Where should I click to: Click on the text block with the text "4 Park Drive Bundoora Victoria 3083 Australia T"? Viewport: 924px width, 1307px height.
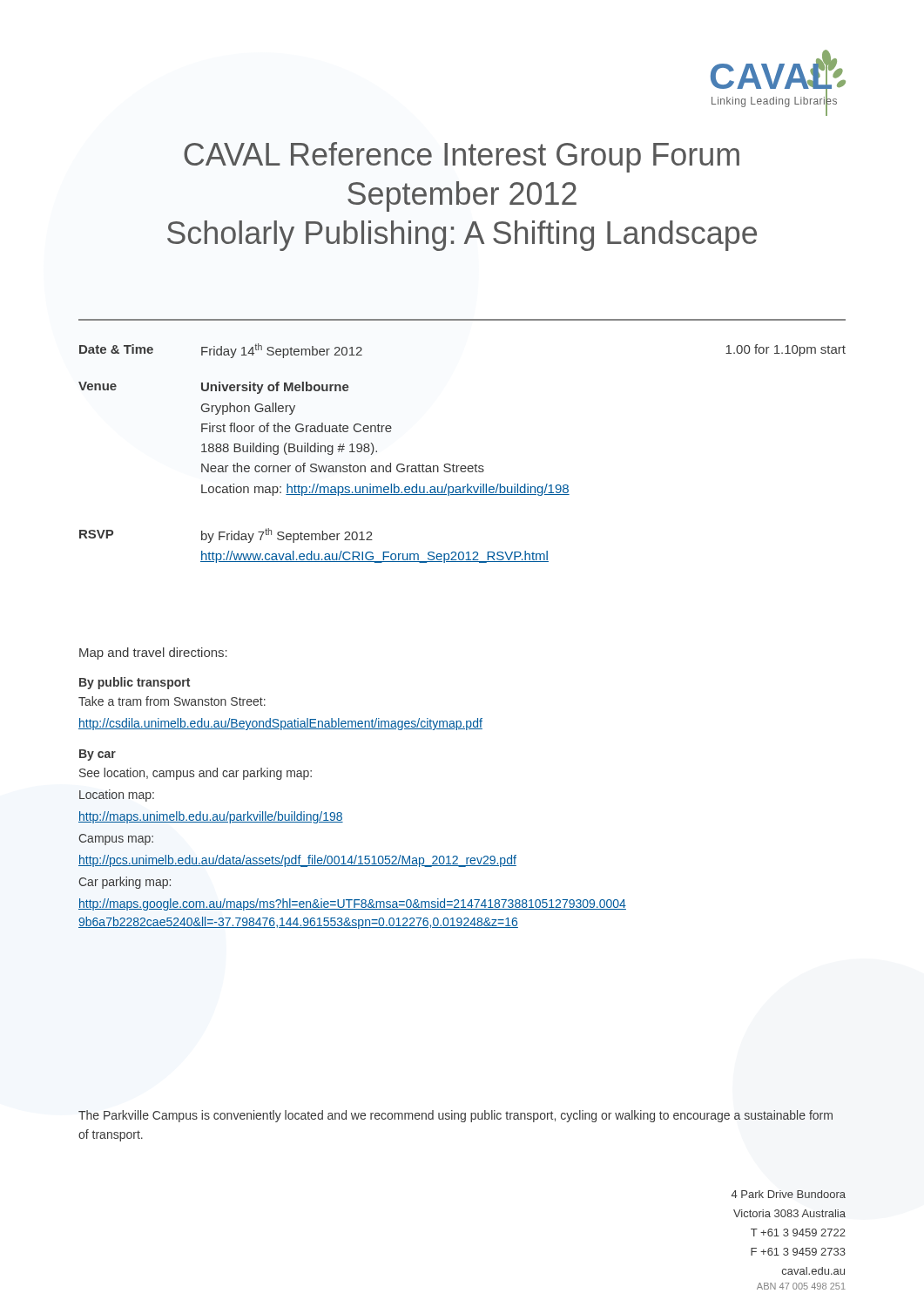[788, 1233]
